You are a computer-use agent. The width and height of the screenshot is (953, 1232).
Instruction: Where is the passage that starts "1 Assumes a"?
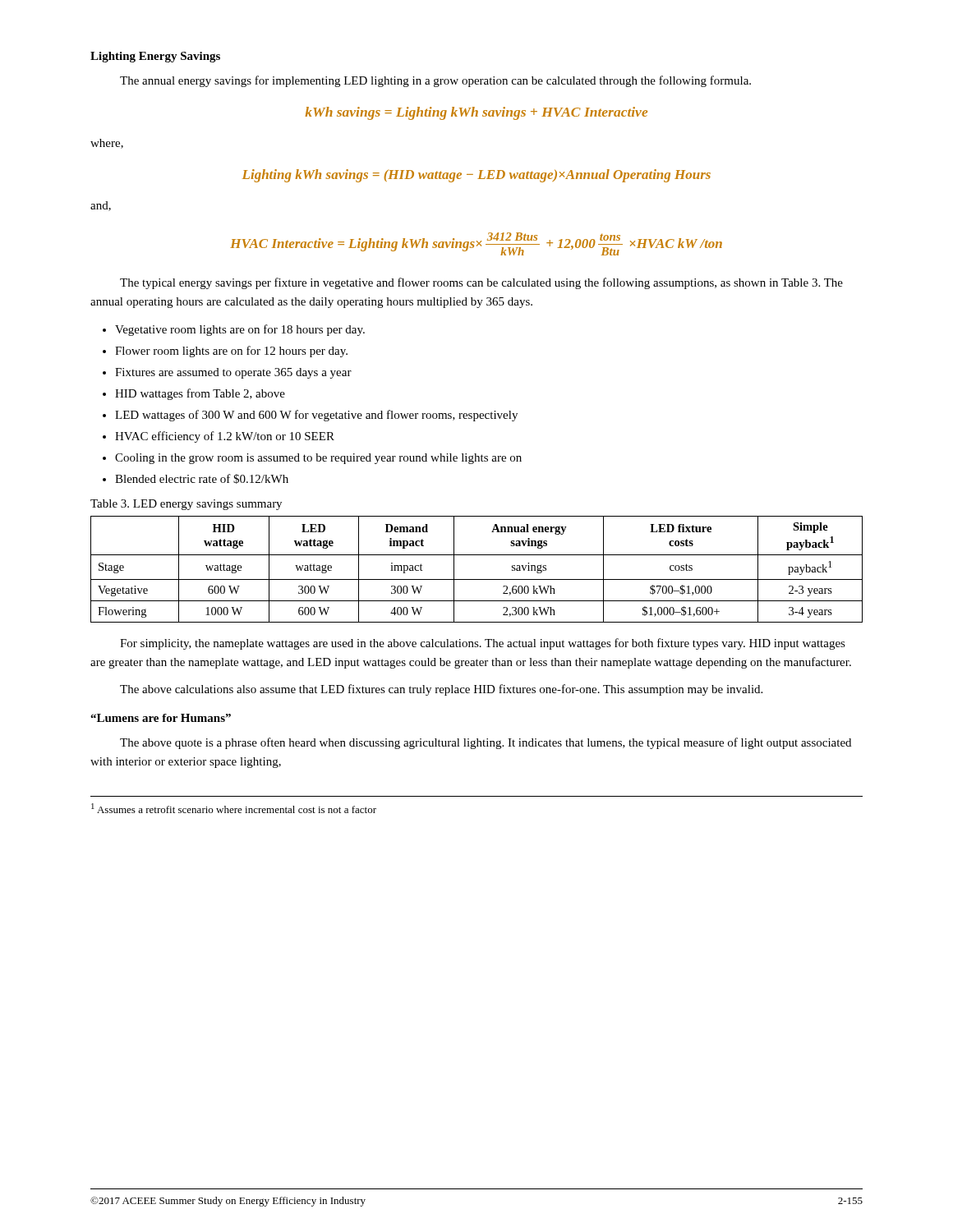(x=233, y=808)
